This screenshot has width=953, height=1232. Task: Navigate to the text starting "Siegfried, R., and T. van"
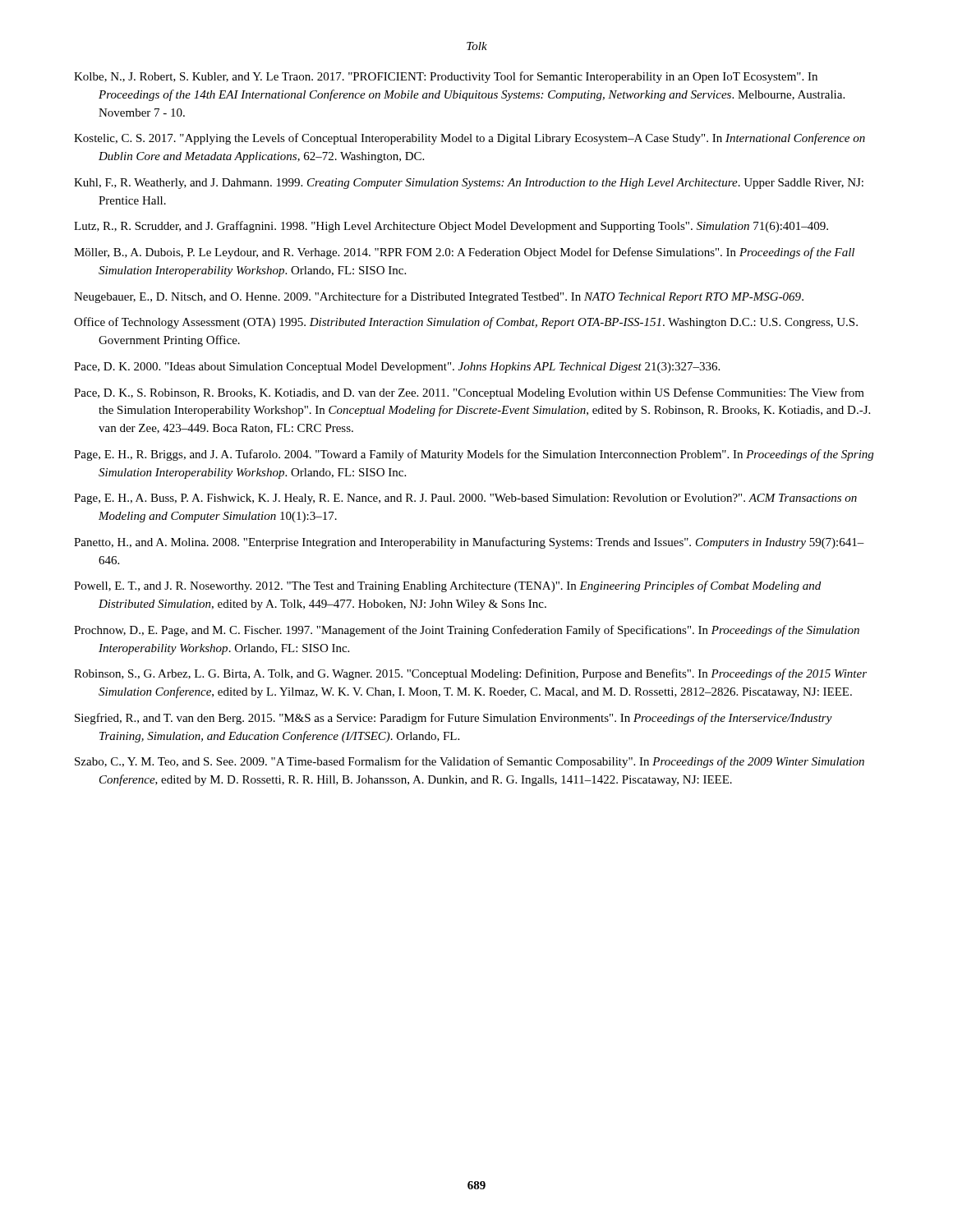click(x=453, y=727)
